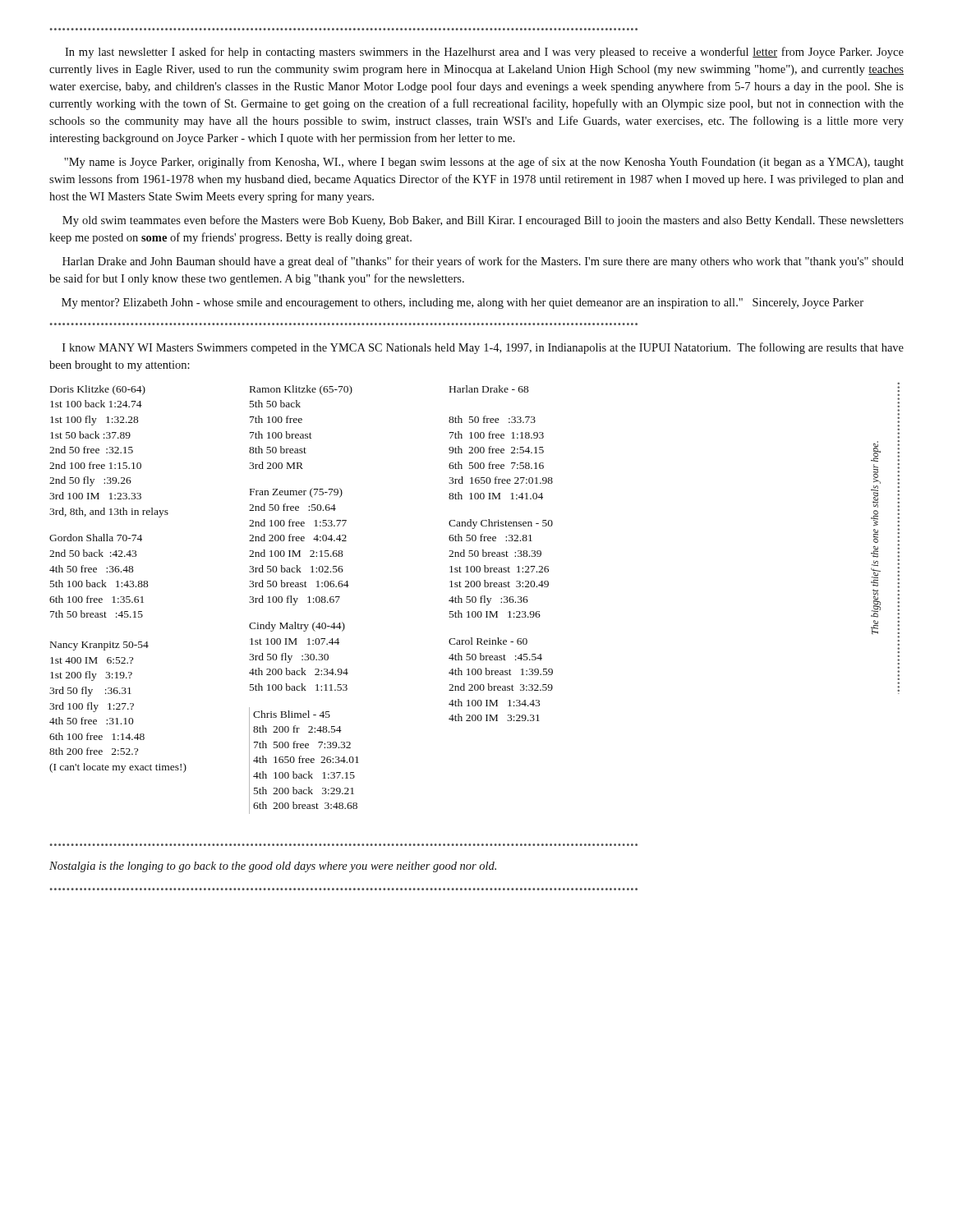Find the text block starting "My old swim teammates"
The image size is (953, 1232).
(x=476, y=229)
